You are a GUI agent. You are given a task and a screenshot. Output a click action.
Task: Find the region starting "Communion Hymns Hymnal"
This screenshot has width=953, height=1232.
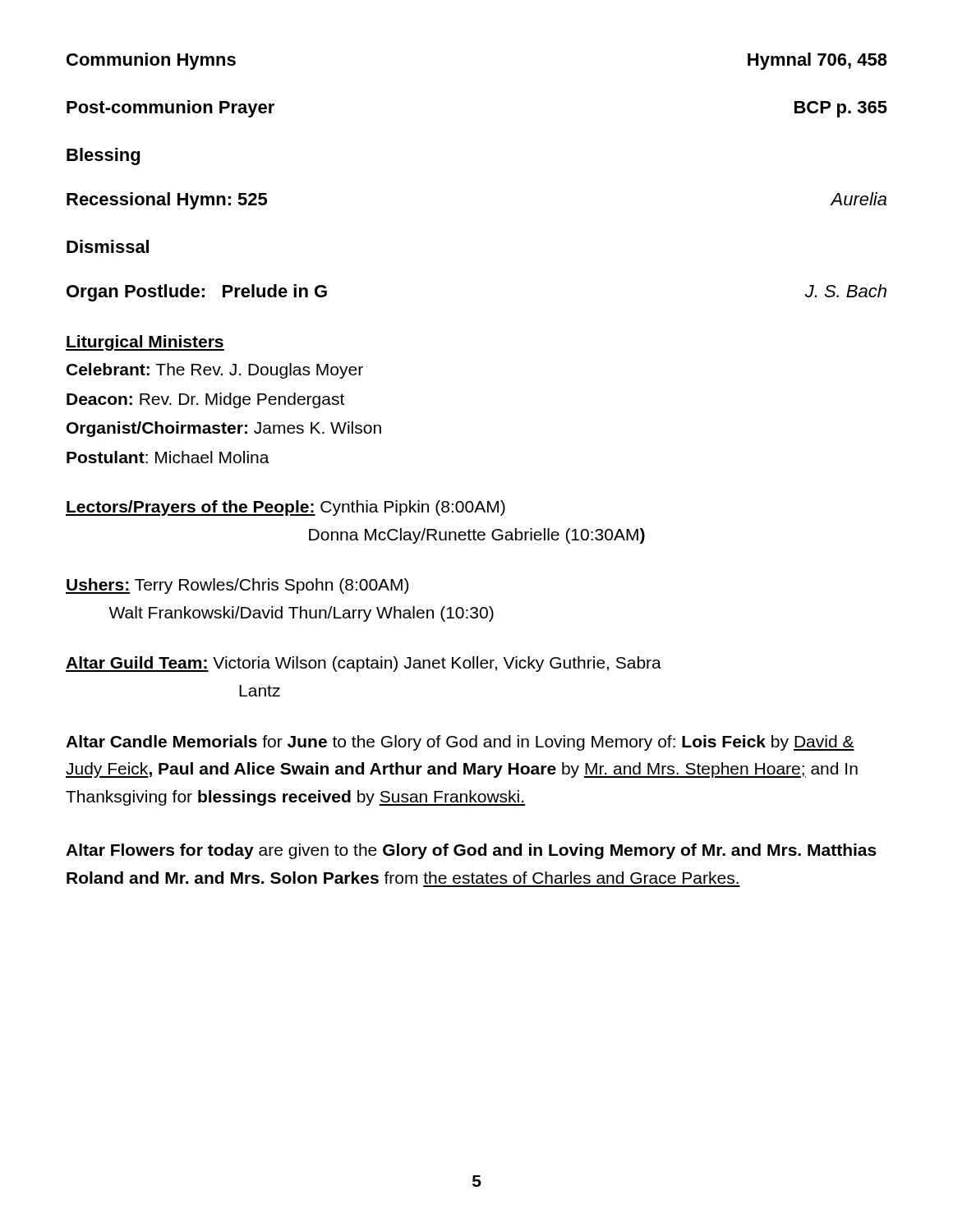pyautogui.click(x=152, y=61)
